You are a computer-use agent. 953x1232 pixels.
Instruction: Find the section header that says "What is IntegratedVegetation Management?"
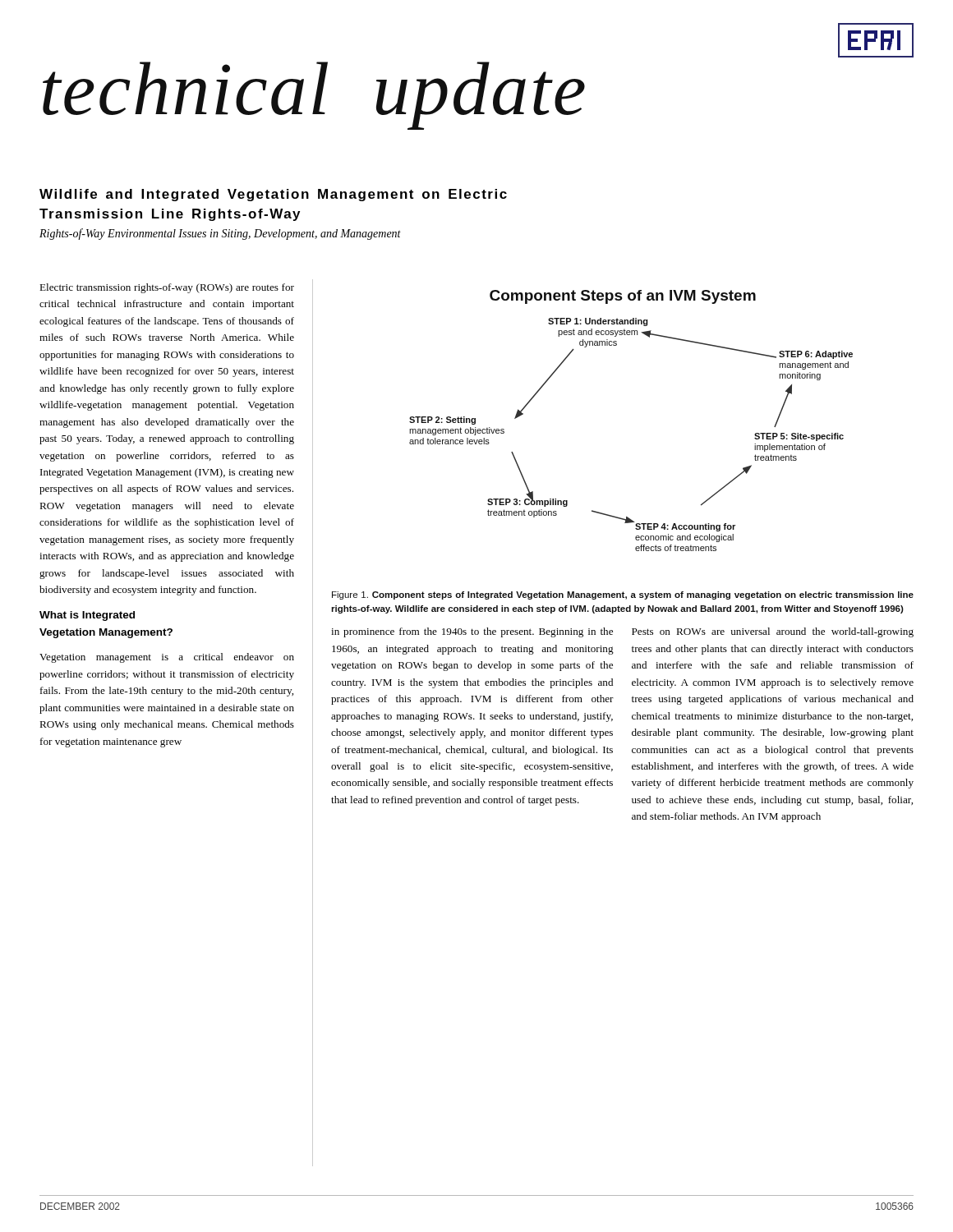pos(167,624)
